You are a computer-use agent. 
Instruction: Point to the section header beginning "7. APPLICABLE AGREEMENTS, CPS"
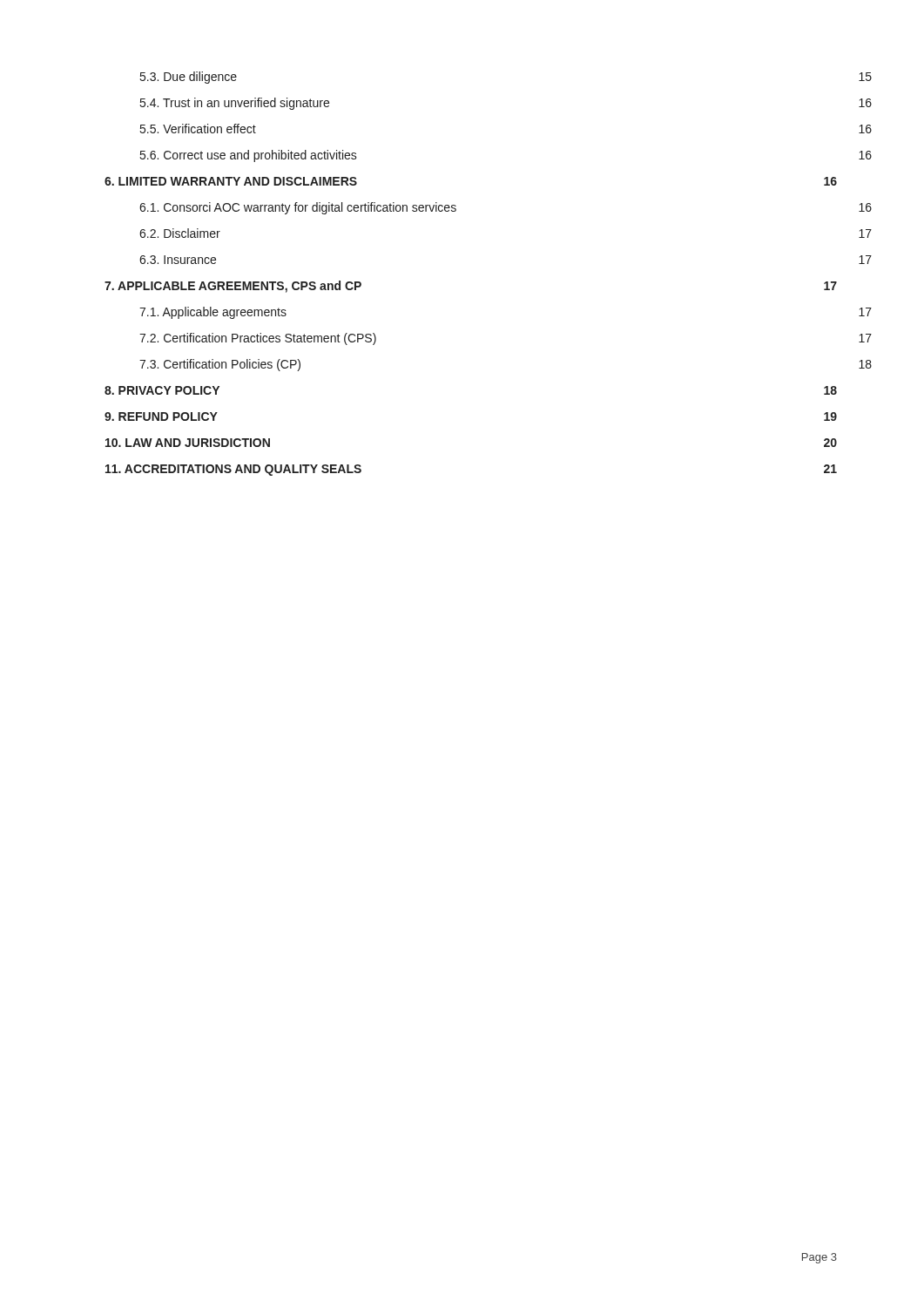(x=229, y=286)
